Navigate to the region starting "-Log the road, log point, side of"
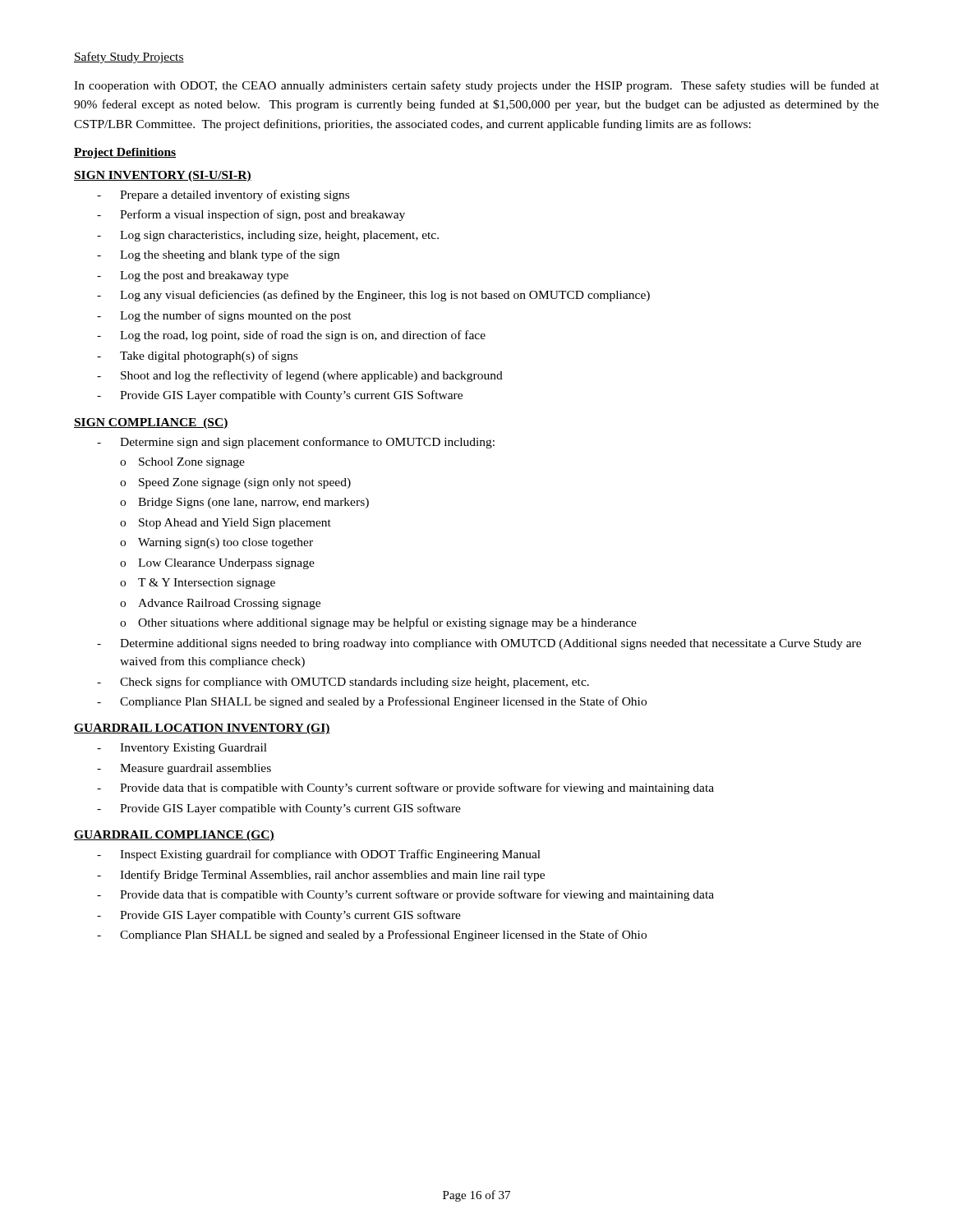The image size is (953, 1232). click(x=280, y=335)
